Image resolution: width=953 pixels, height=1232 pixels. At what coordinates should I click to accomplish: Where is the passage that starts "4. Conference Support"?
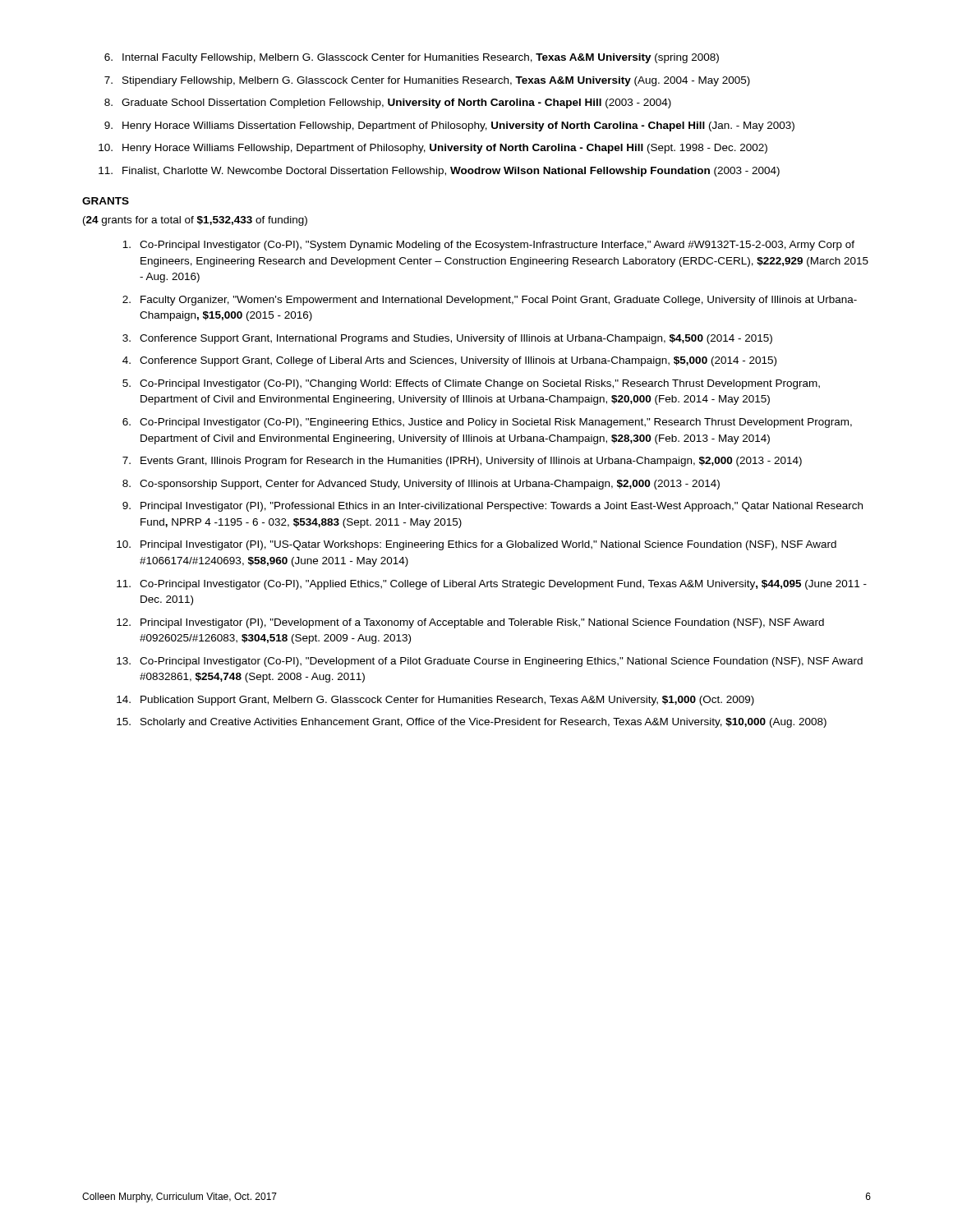tap(489, 361)
